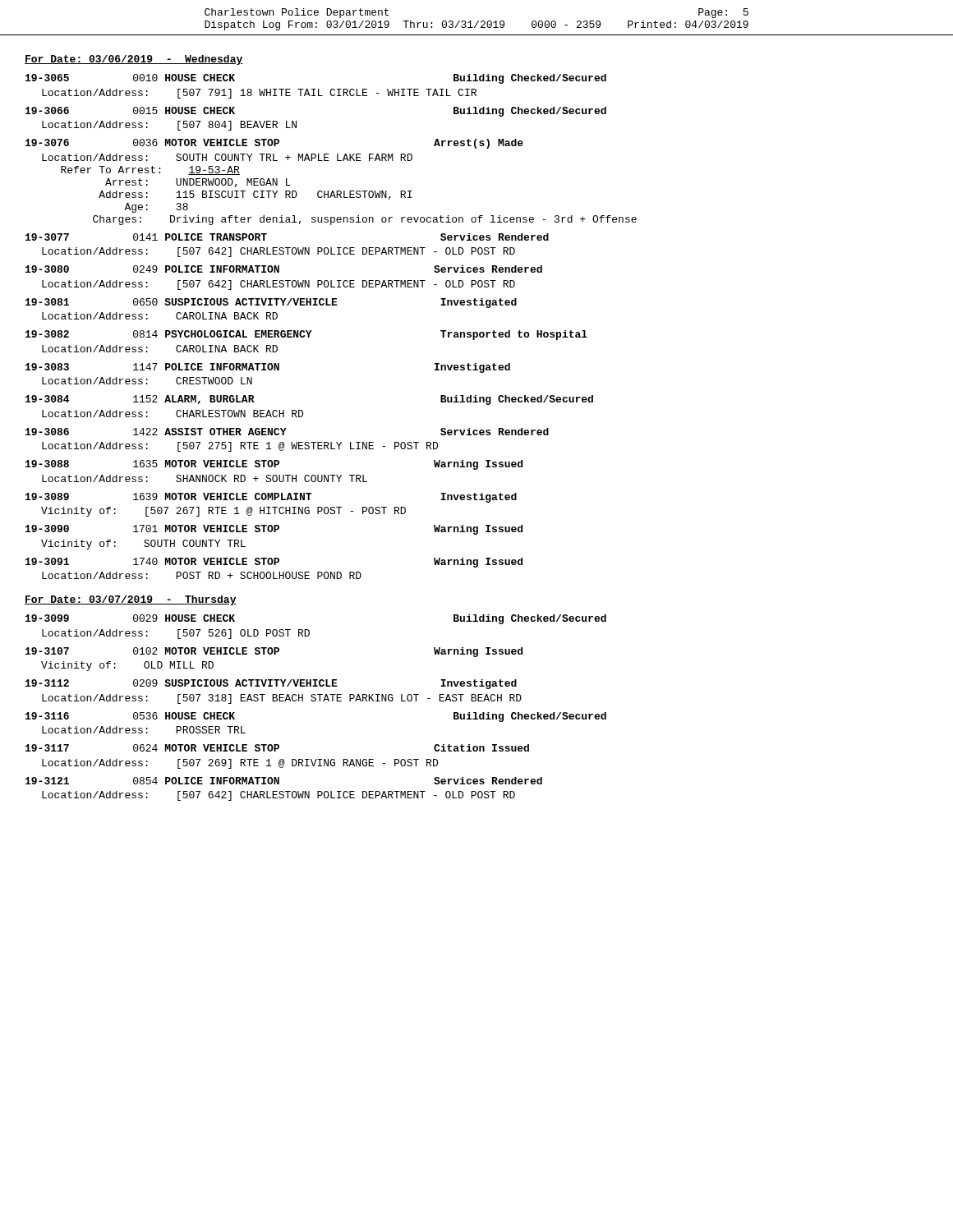Locate the element starting "19-3089 1639 MOTOR VEHICLE COMPLAINT Investigated Vicinity of:"

[476, 503]
